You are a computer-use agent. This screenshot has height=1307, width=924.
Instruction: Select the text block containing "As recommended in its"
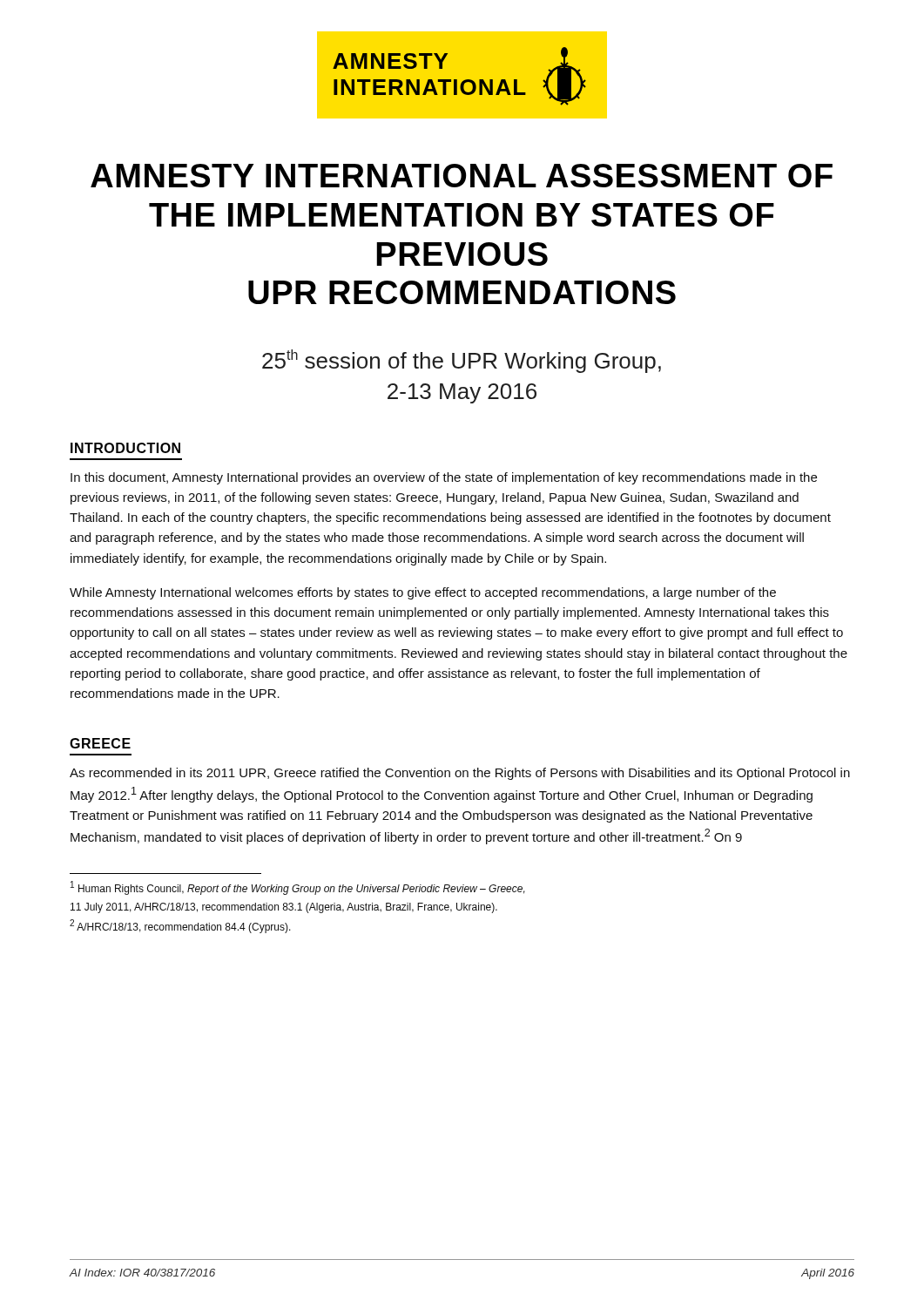click(x=460, y=805)
